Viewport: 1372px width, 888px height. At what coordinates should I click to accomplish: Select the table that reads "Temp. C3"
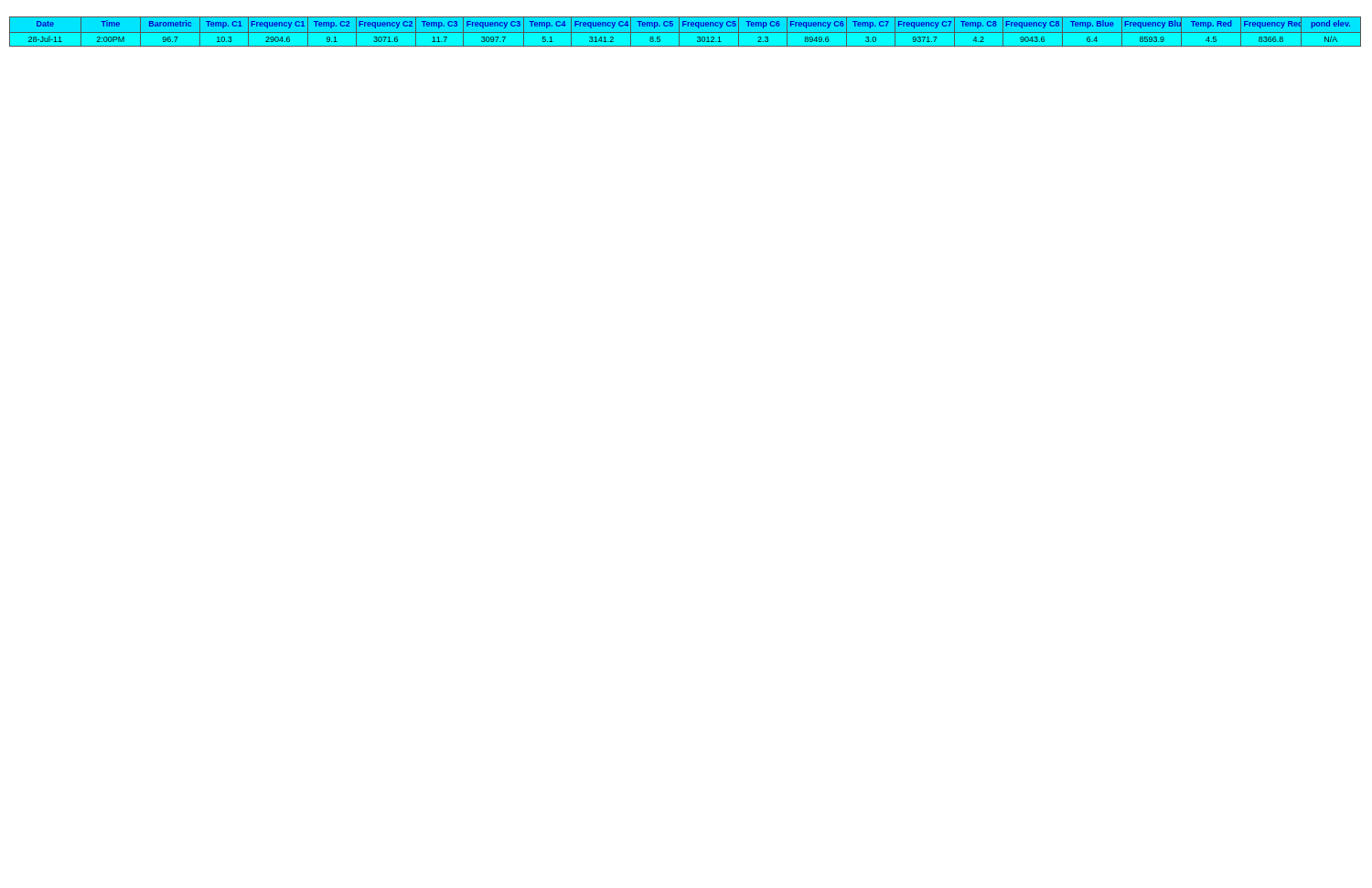(x=686, y=31)
